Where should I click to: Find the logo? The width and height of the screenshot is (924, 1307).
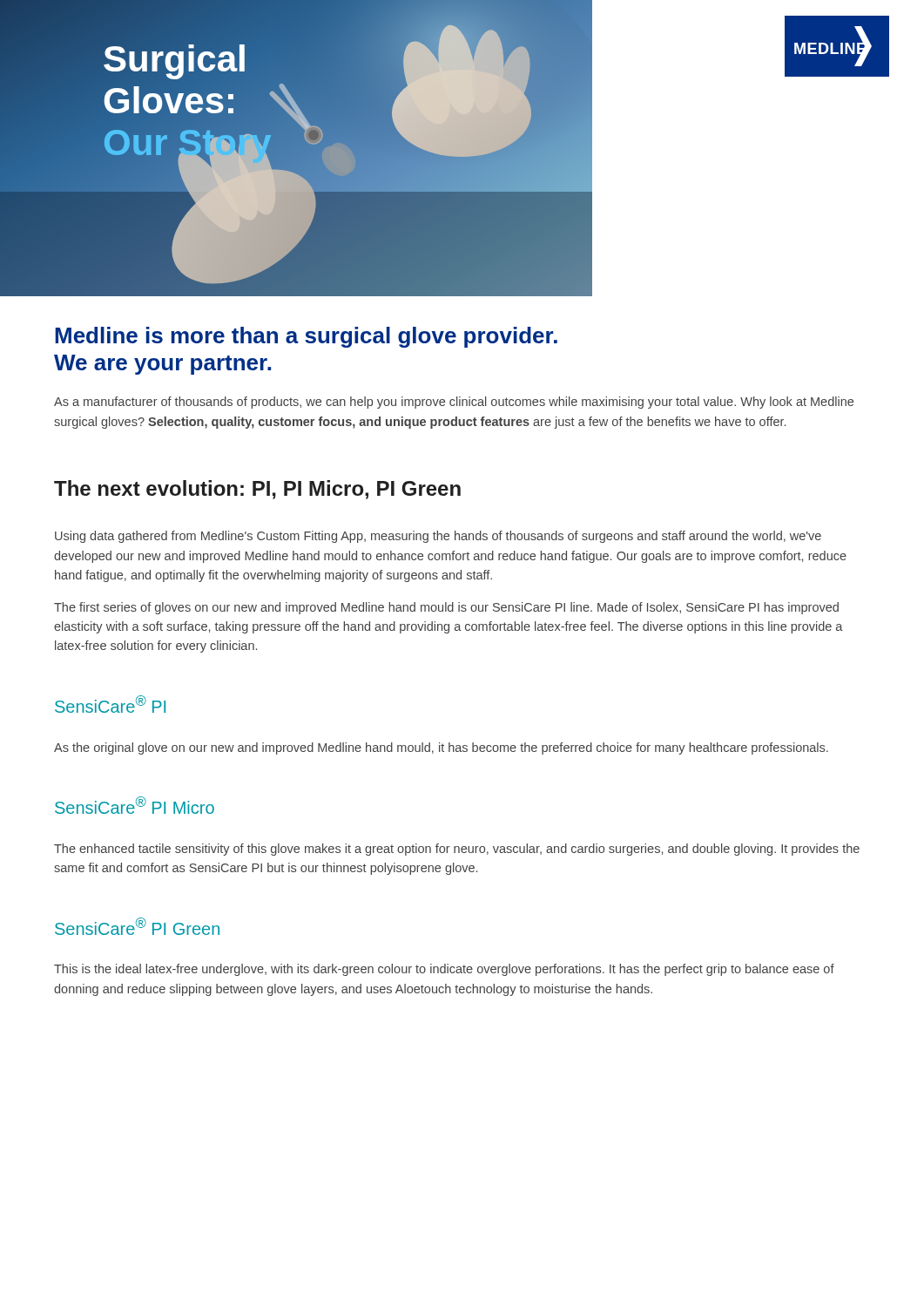tap(837, 46)
